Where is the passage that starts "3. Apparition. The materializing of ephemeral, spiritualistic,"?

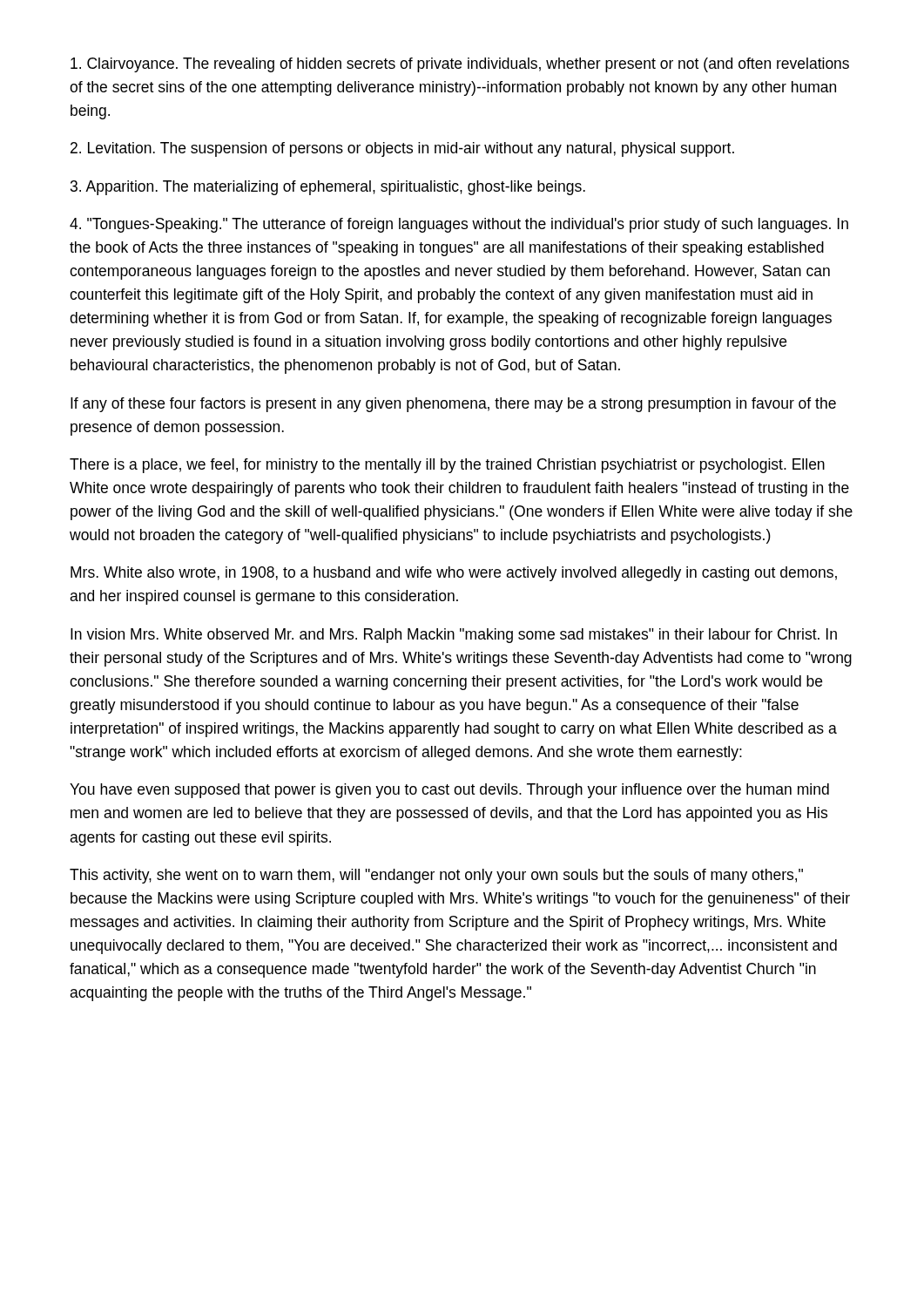click(328, 186)
